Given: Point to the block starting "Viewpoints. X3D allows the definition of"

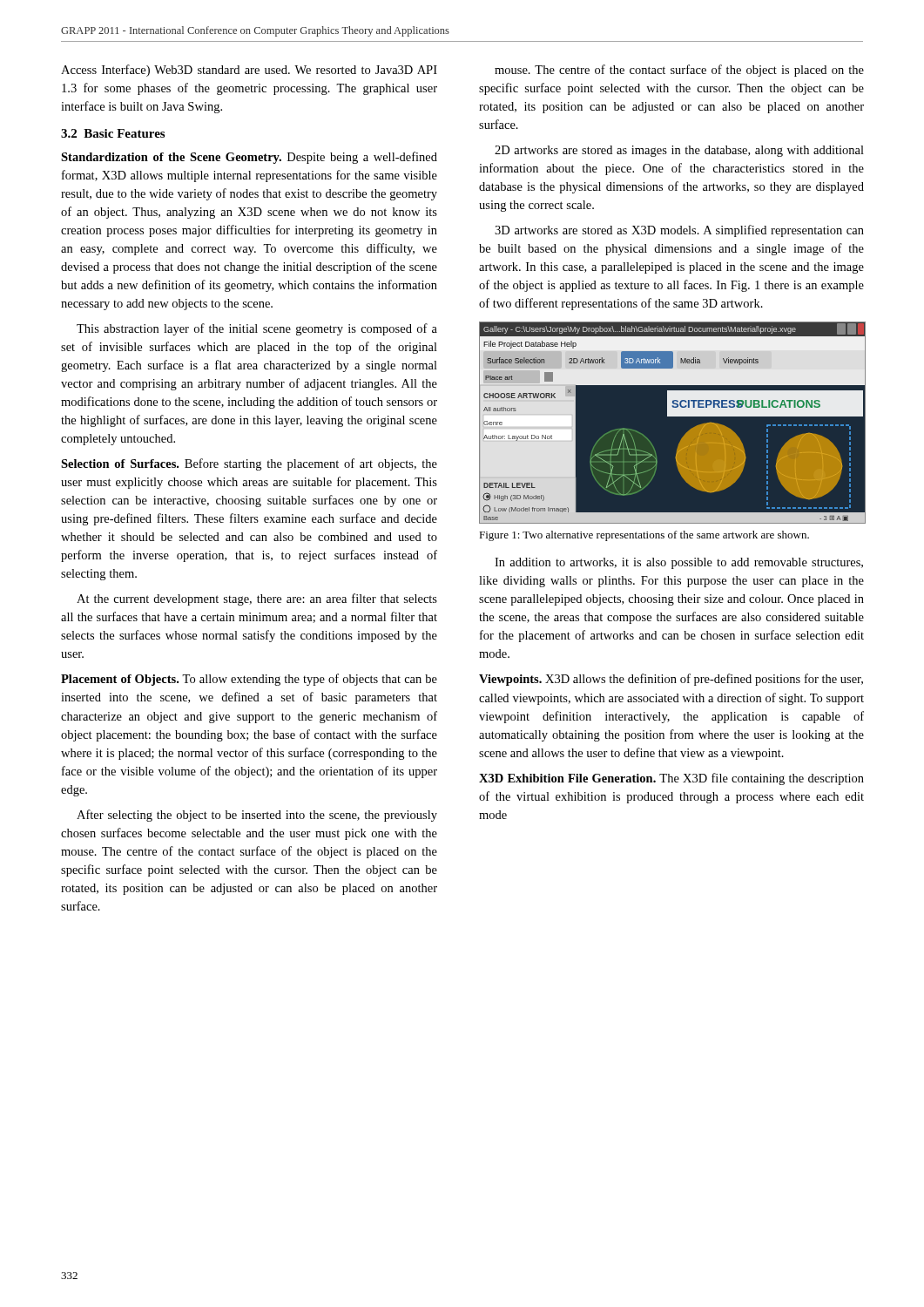Looking at the screenshot, I should (671, 716).
